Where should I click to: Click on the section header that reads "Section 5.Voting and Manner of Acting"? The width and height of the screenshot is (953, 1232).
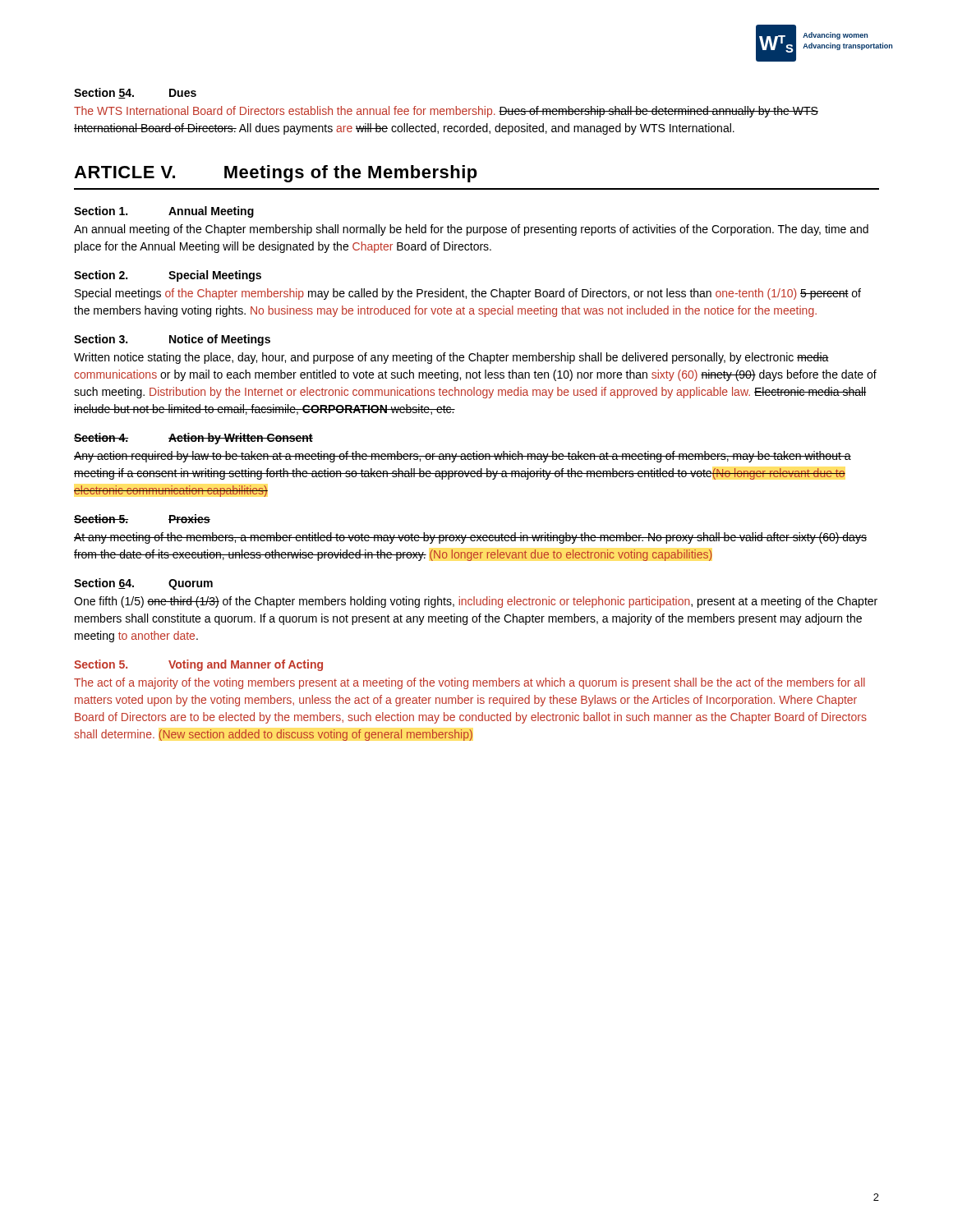click(199, 664)
